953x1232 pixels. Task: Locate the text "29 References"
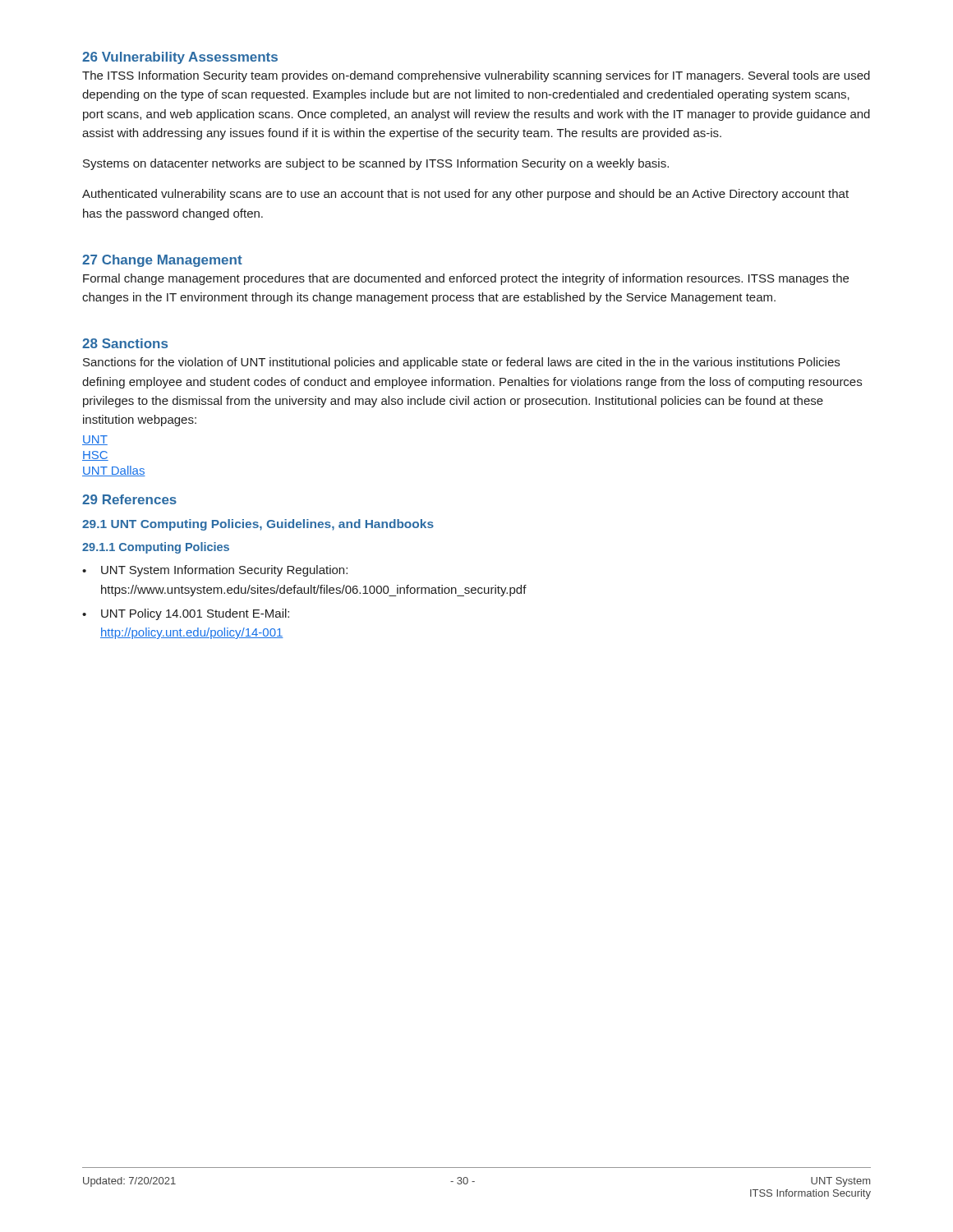point(130,500)
